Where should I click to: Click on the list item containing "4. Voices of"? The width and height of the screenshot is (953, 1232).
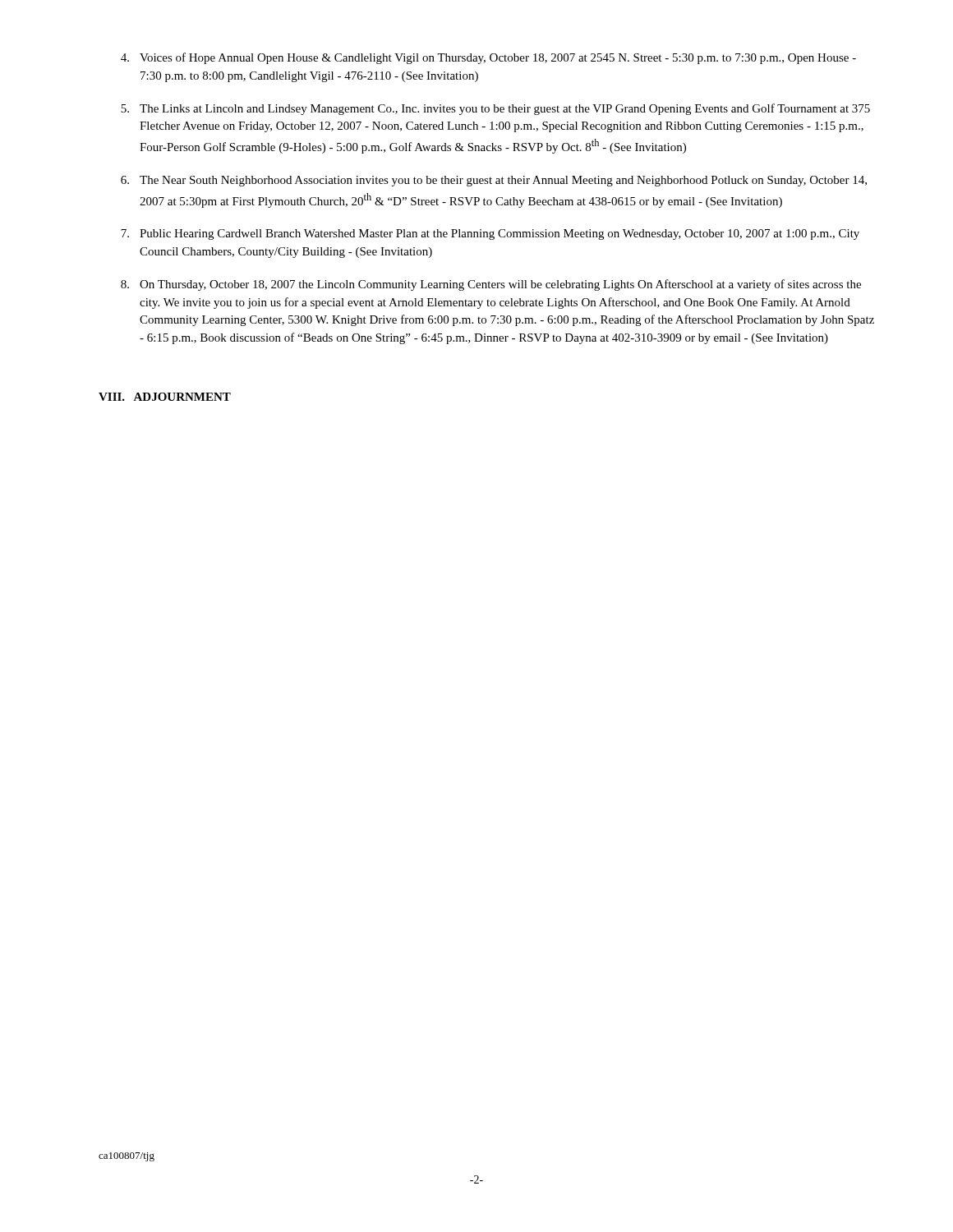click(x=489, y=67)
